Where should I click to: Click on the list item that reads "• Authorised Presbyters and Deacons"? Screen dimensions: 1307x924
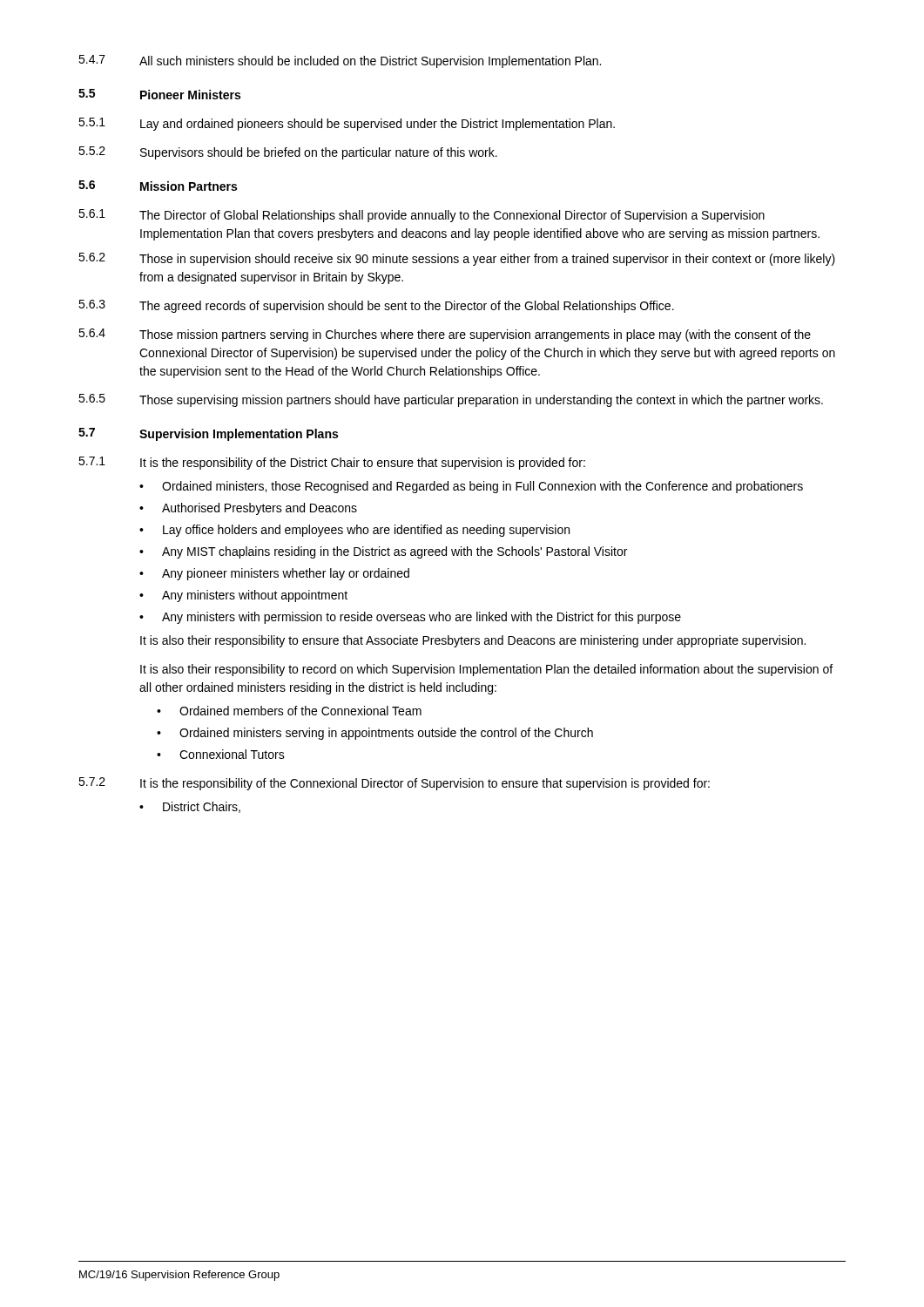pos(248,508)
